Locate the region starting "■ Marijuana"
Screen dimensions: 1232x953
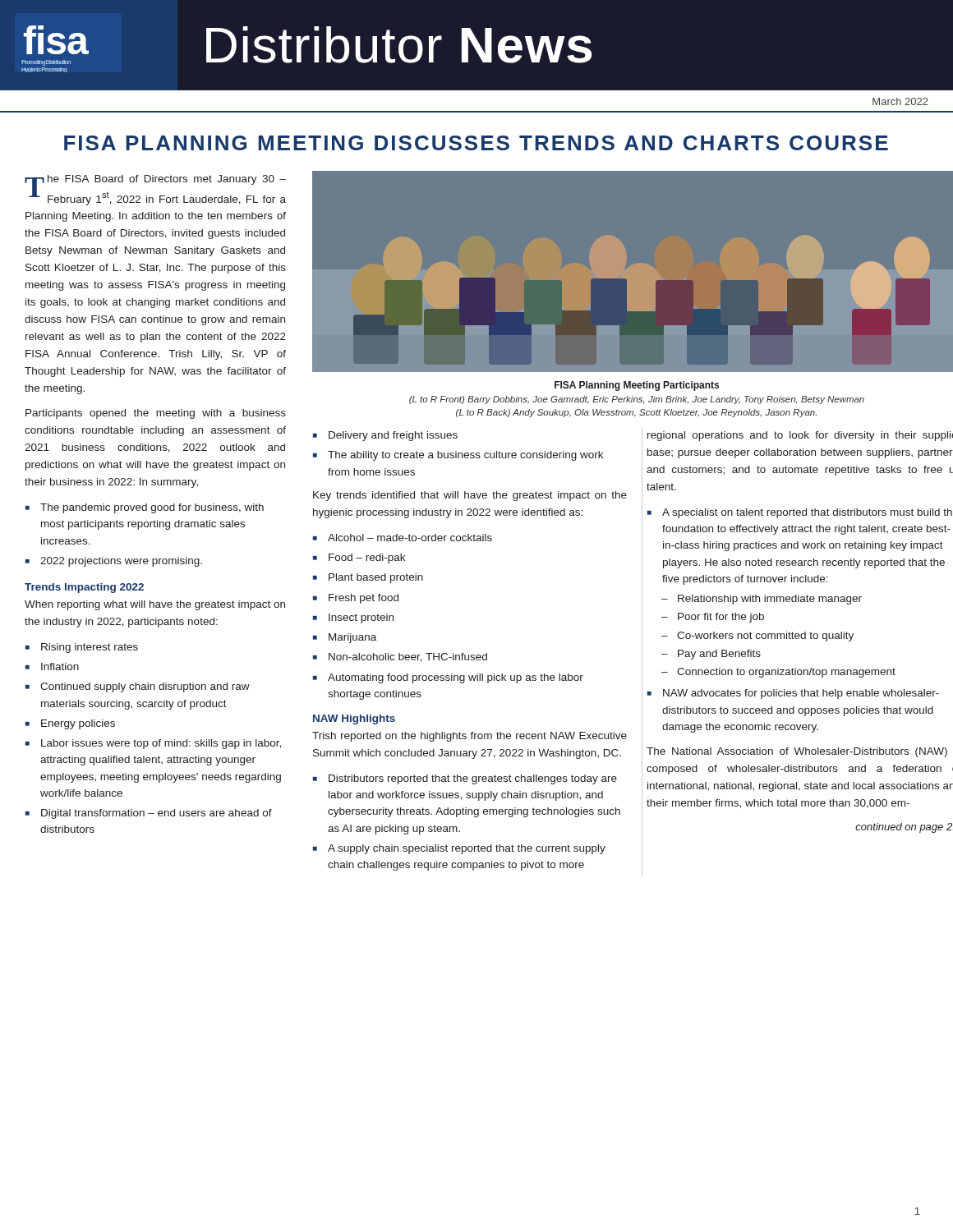(345, 638)
